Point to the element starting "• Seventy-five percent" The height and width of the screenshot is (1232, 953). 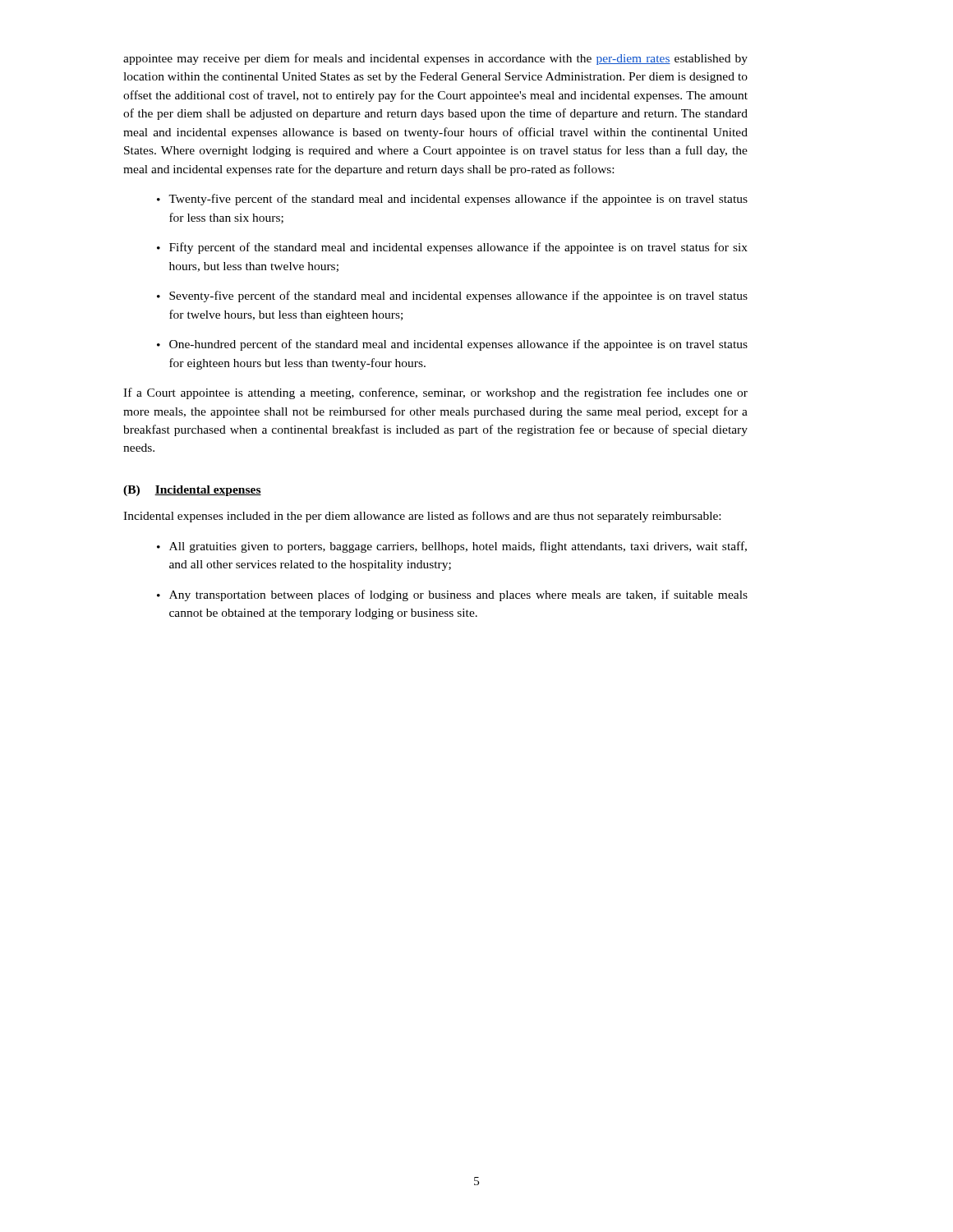452,305
